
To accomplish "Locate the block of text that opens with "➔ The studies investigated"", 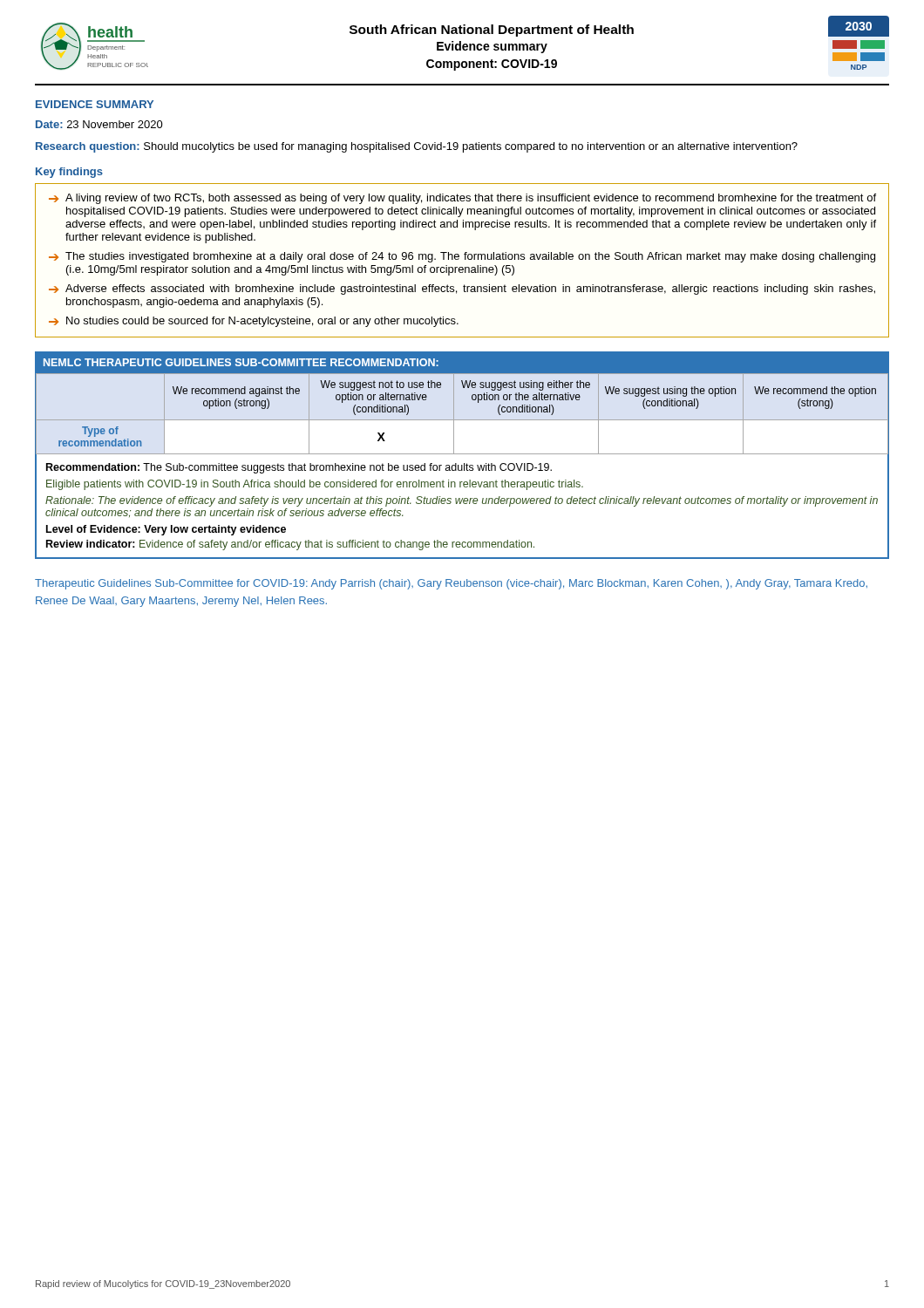I will click(462, 263).
